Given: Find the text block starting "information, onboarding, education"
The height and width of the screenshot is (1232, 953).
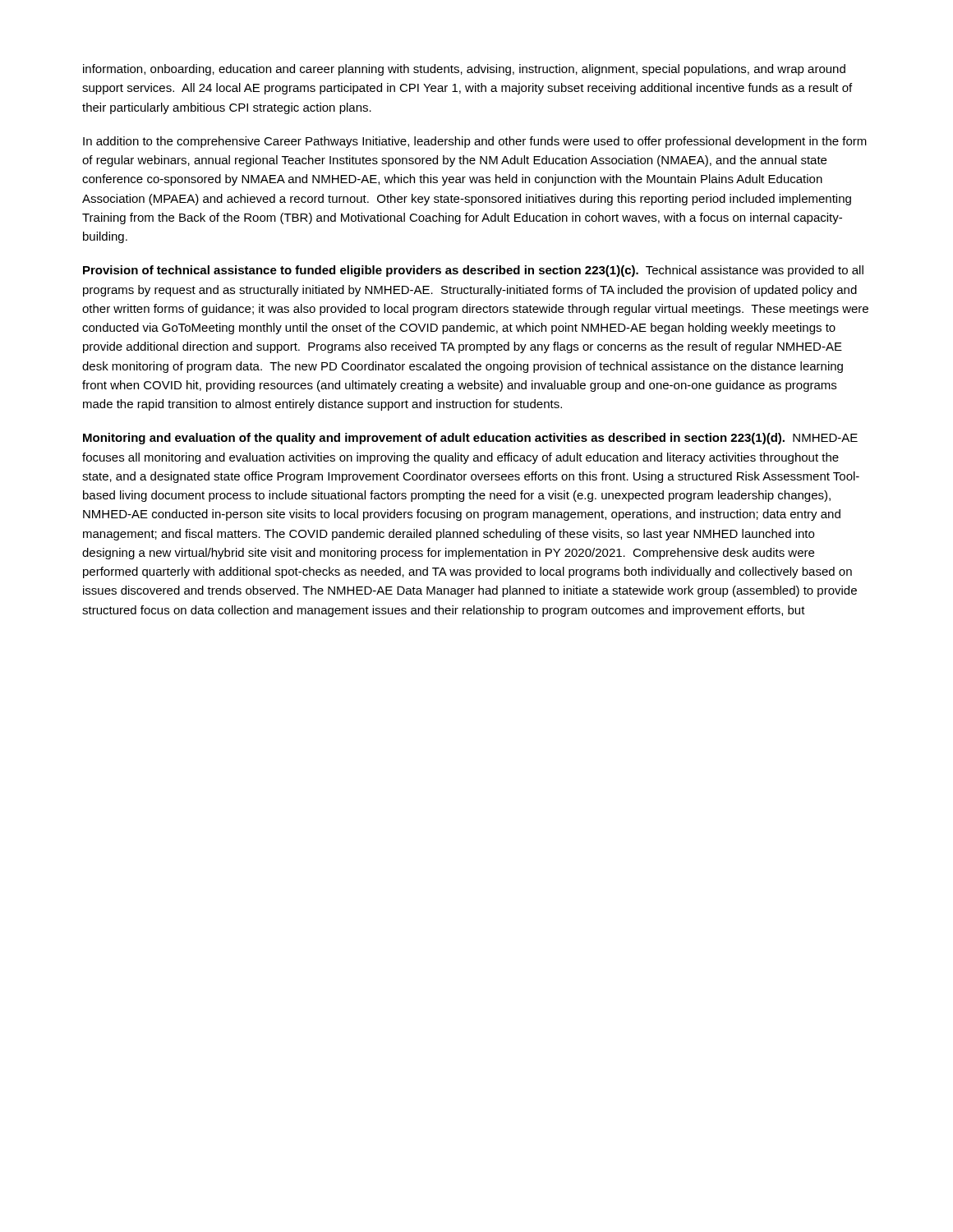Looking at the screenshot, I should point(467,88).
